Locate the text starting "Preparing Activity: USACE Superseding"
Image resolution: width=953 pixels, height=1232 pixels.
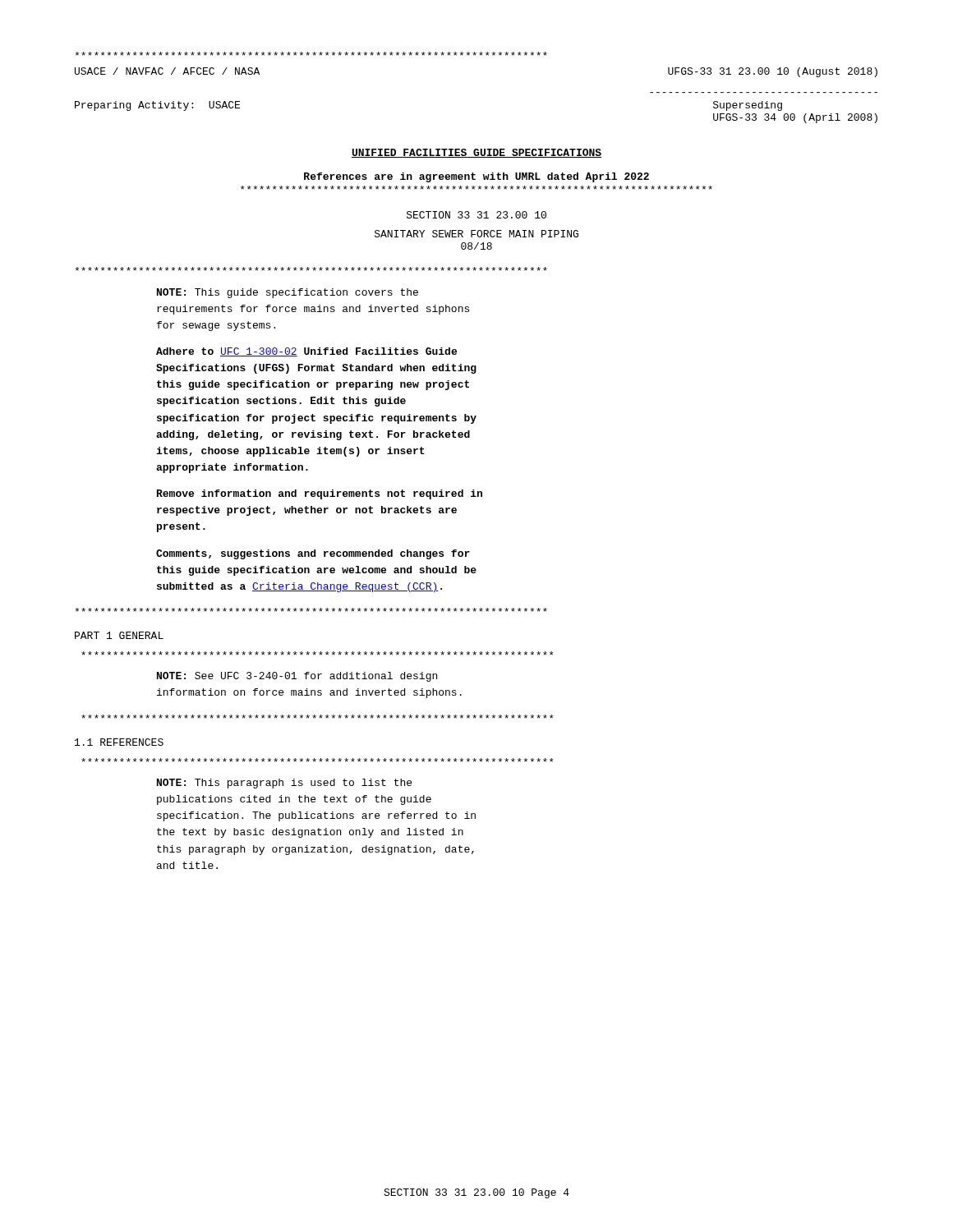127,106
